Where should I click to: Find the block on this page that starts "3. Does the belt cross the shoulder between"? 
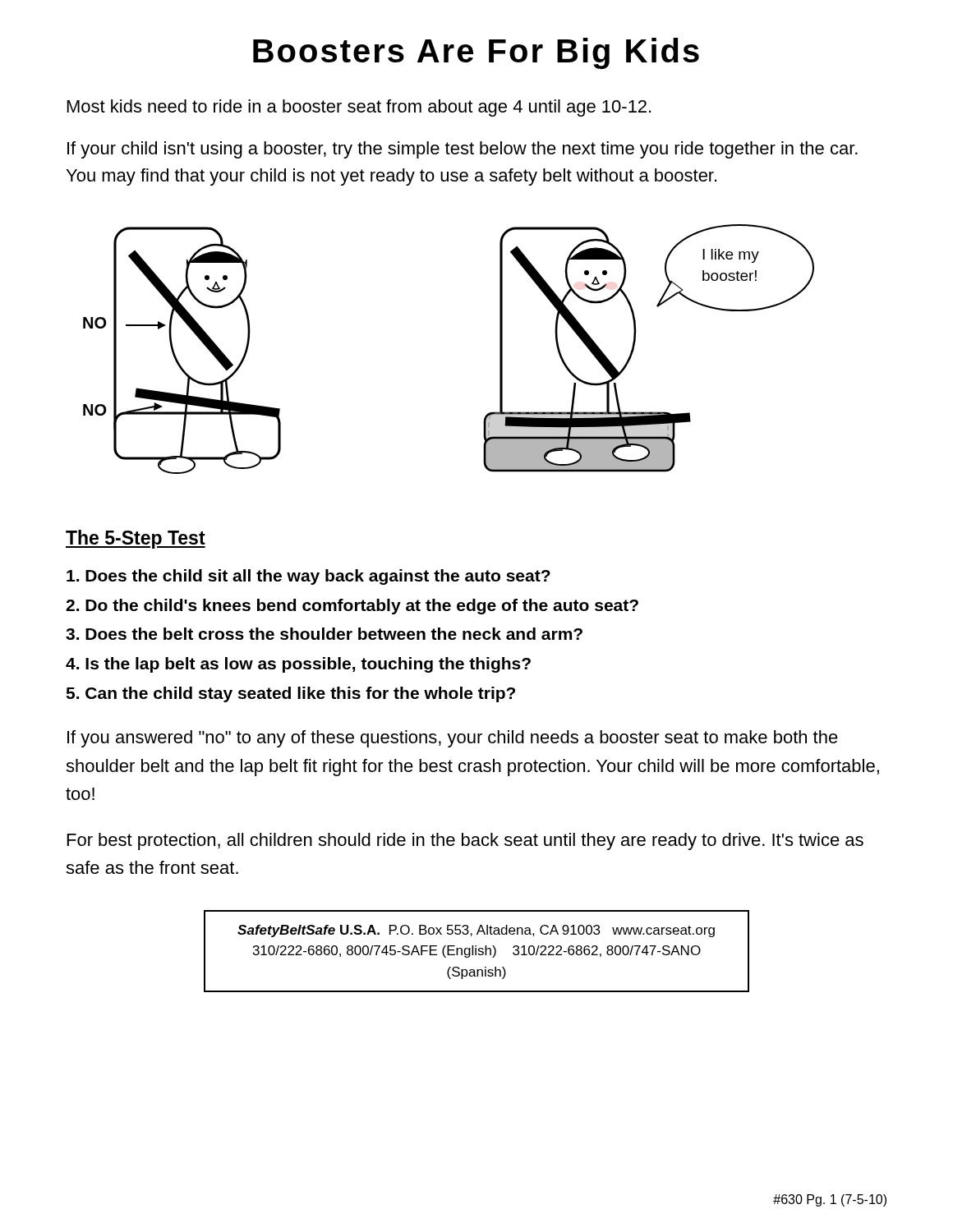tap(325, 634)
